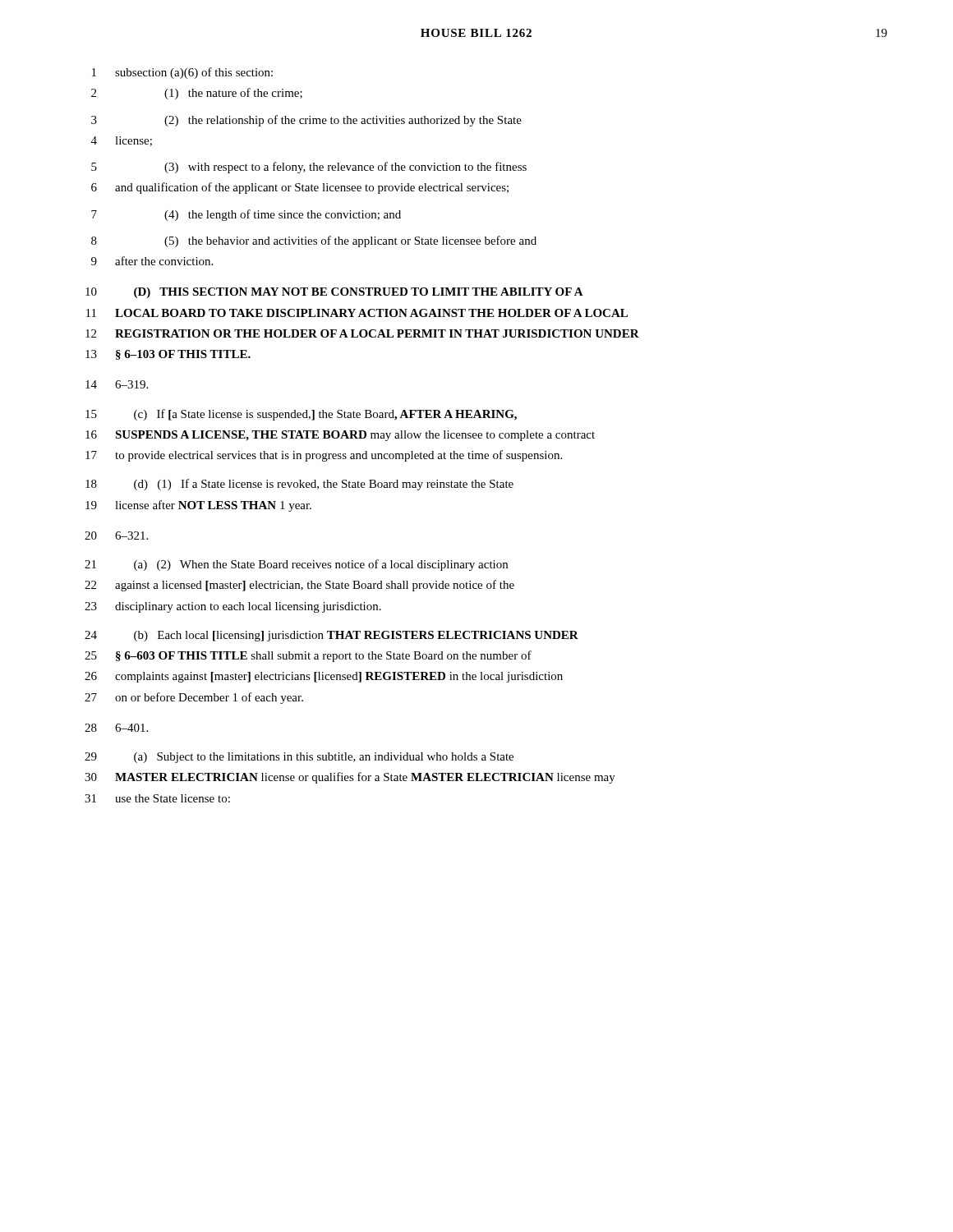This screenshot has height=1232, width=953.
Task: Where is the passage that starts "3 (2) the"?
Action: click(x=476, y=120)
